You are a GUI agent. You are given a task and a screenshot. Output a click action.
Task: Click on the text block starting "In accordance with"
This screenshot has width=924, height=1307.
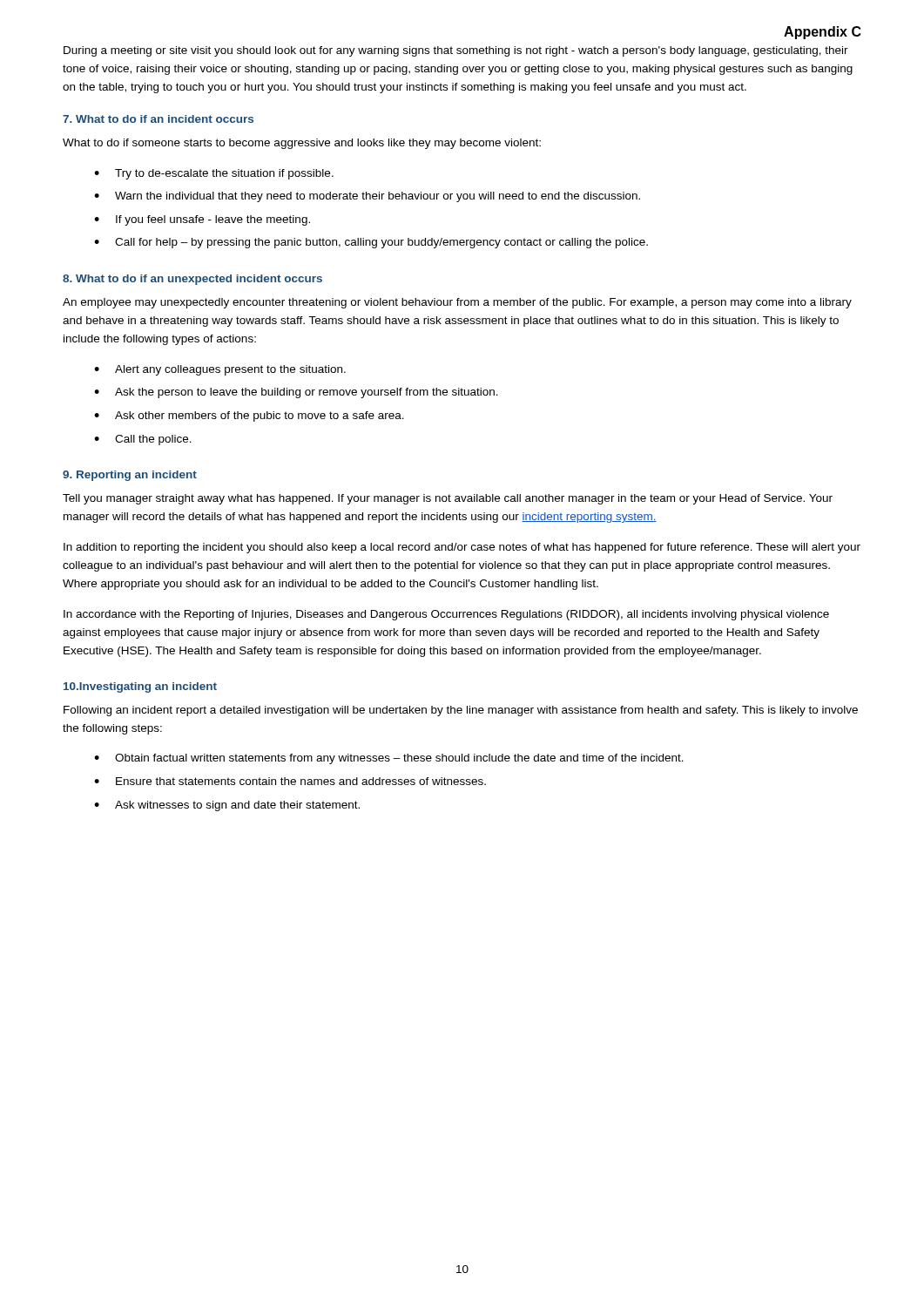click(x=446, y=632)
